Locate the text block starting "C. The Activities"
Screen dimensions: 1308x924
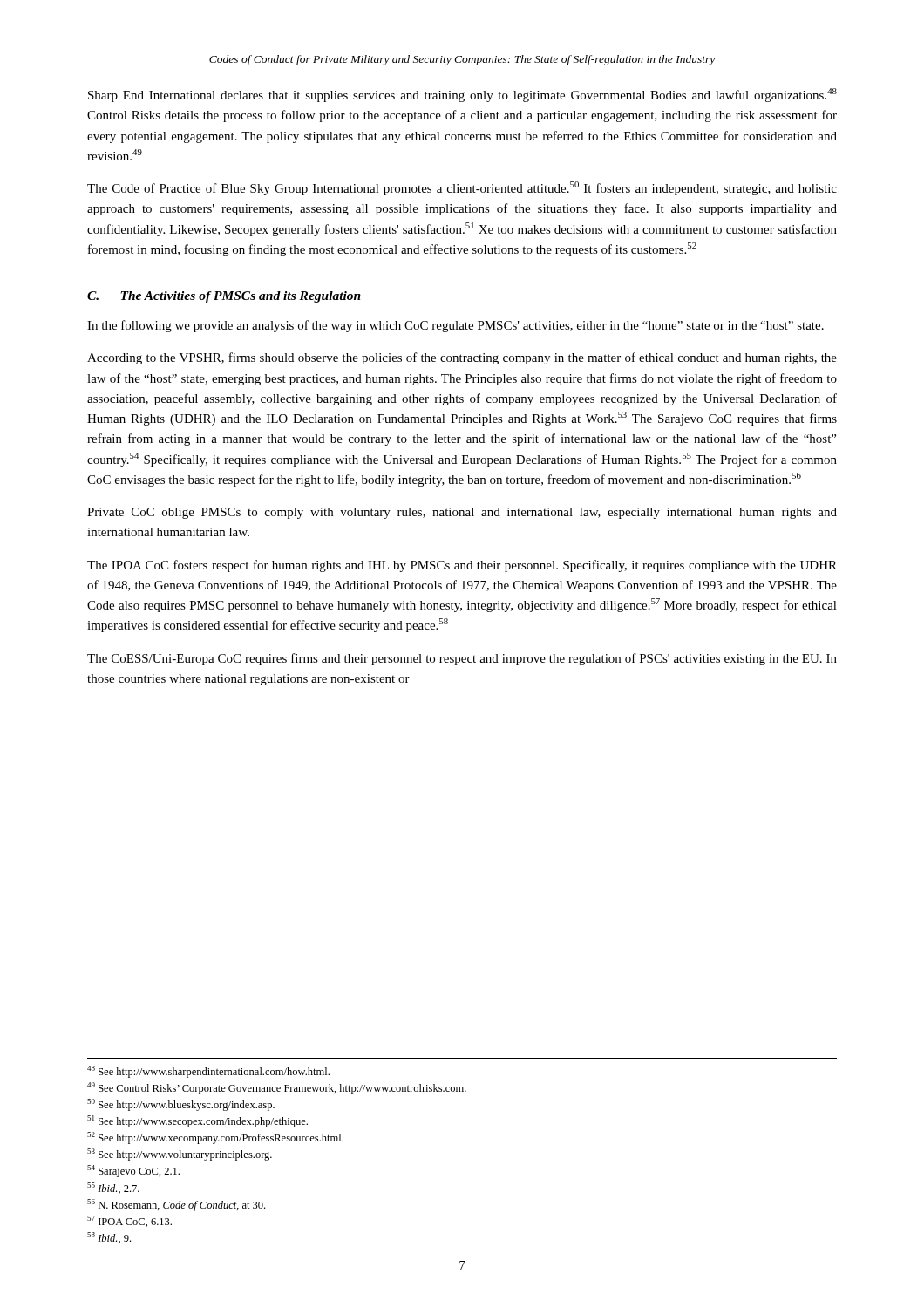[224, 295]
